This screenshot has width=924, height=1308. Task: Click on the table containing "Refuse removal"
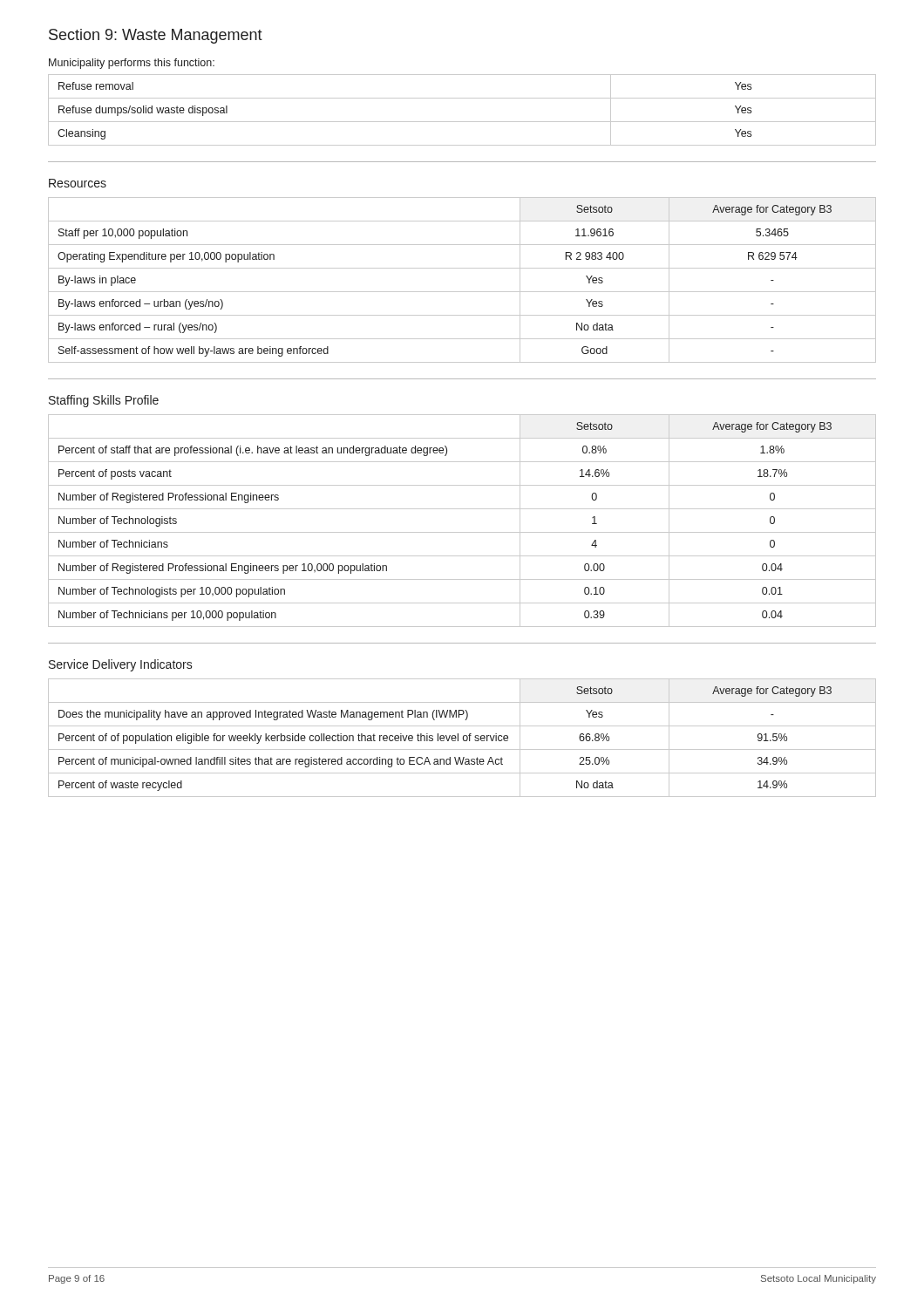tap(462, 110)
